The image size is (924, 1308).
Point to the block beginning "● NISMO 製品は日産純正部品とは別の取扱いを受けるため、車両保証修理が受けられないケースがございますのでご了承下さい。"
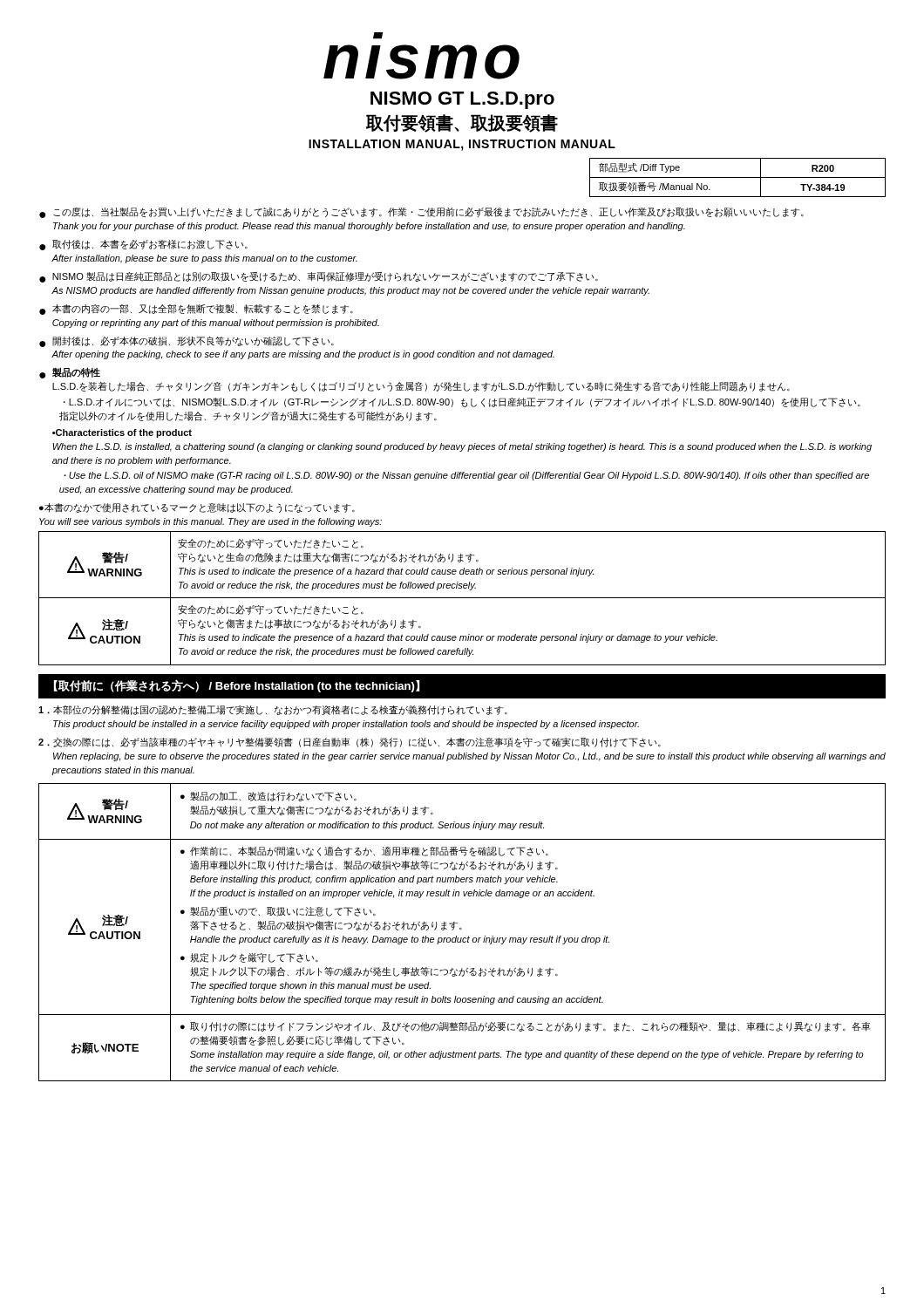pyautogui.click(x=462, y=284)
